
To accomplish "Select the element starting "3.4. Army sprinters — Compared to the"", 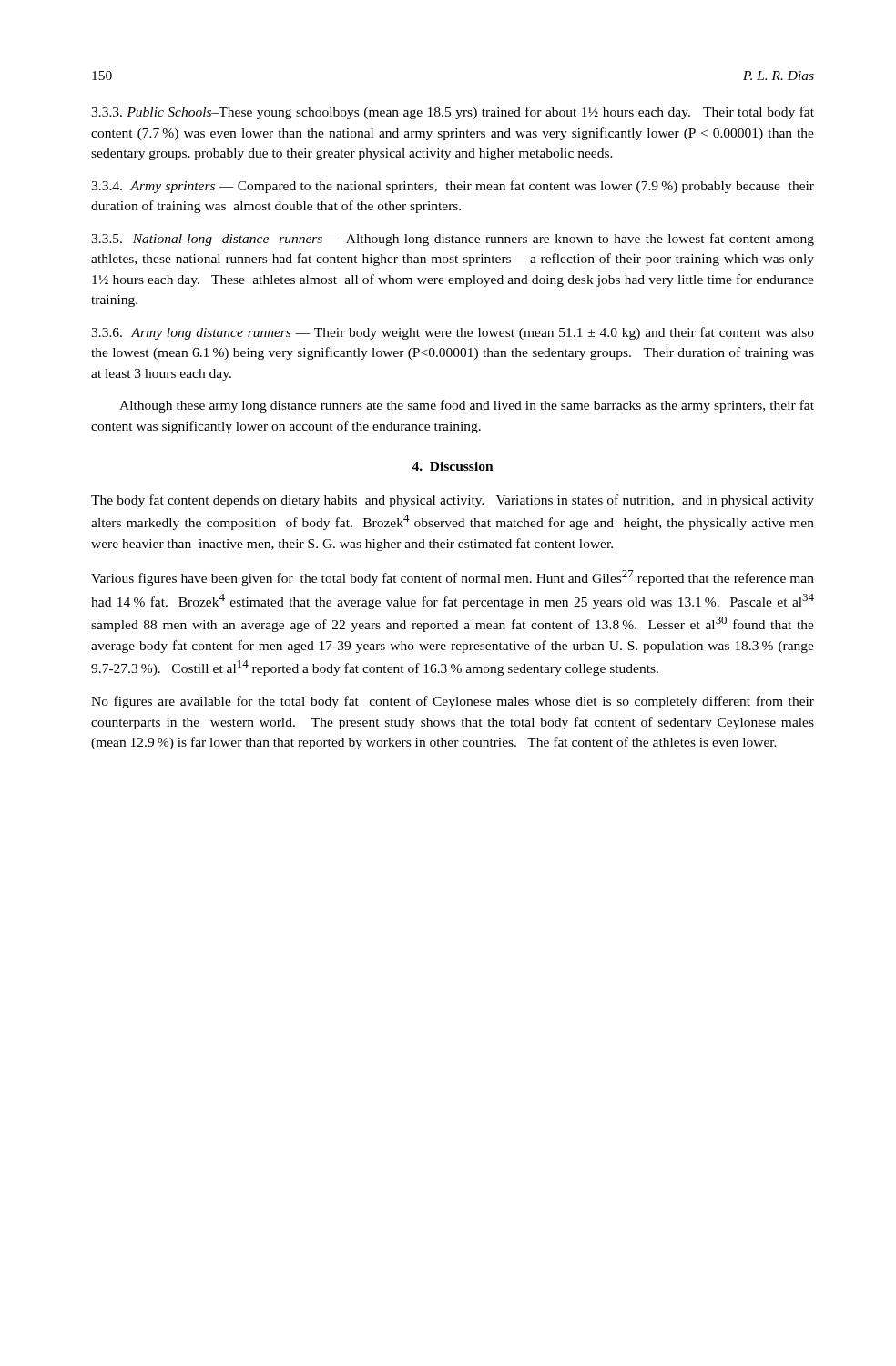I will pos(453,195).
